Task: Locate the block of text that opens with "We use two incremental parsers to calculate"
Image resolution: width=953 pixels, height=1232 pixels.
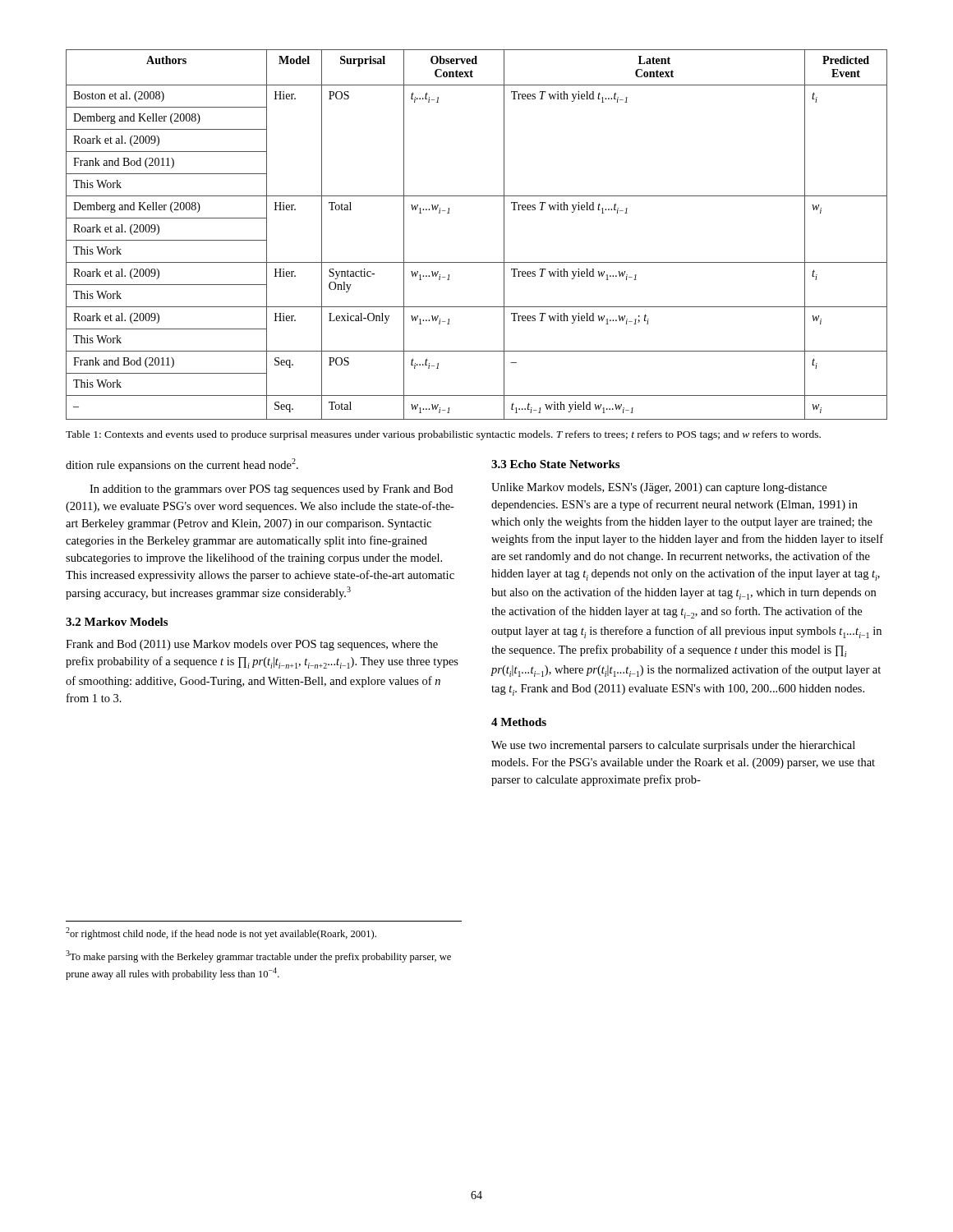Action: (x=689, y=763)
